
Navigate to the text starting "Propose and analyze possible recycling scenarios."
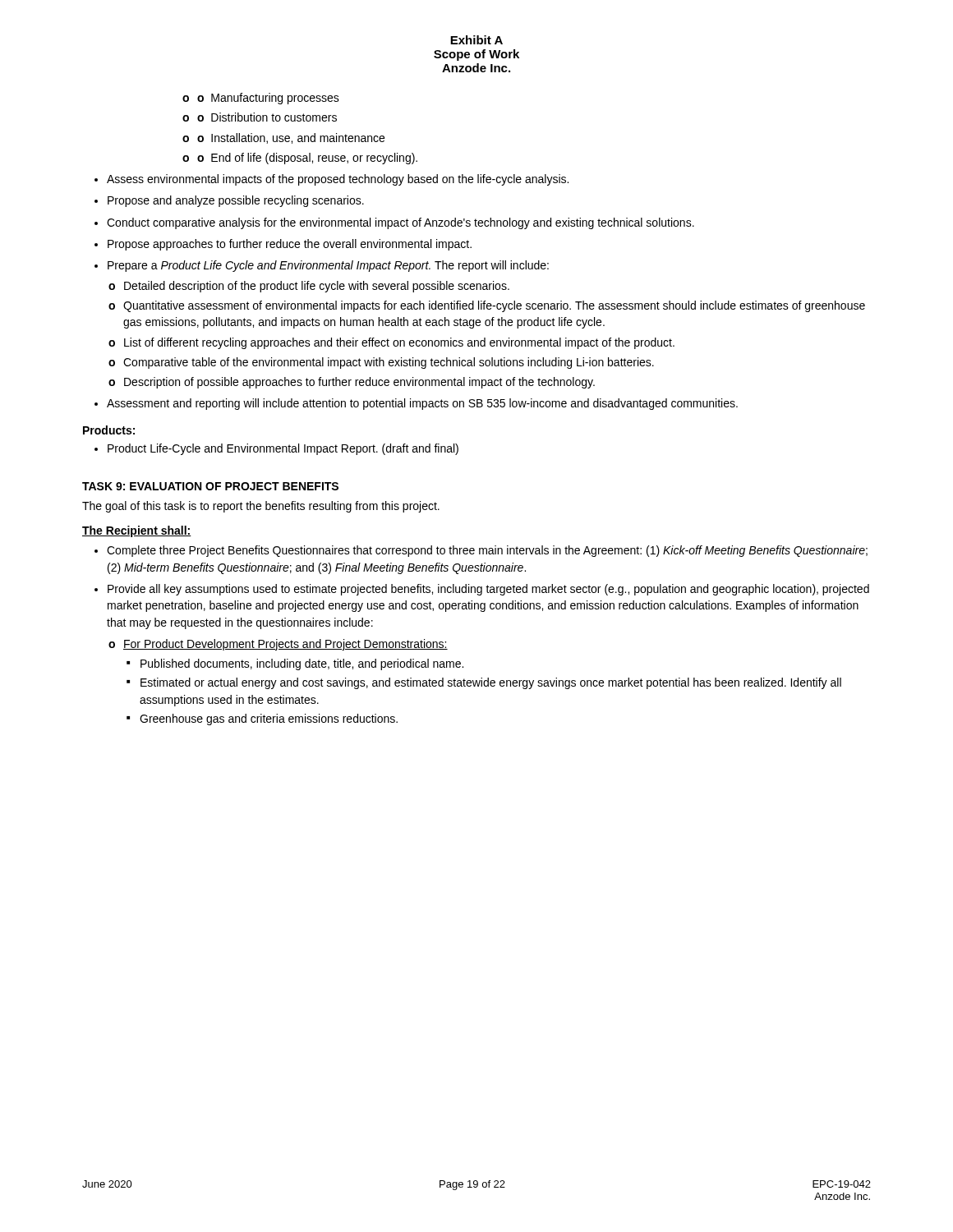[236, 201]
